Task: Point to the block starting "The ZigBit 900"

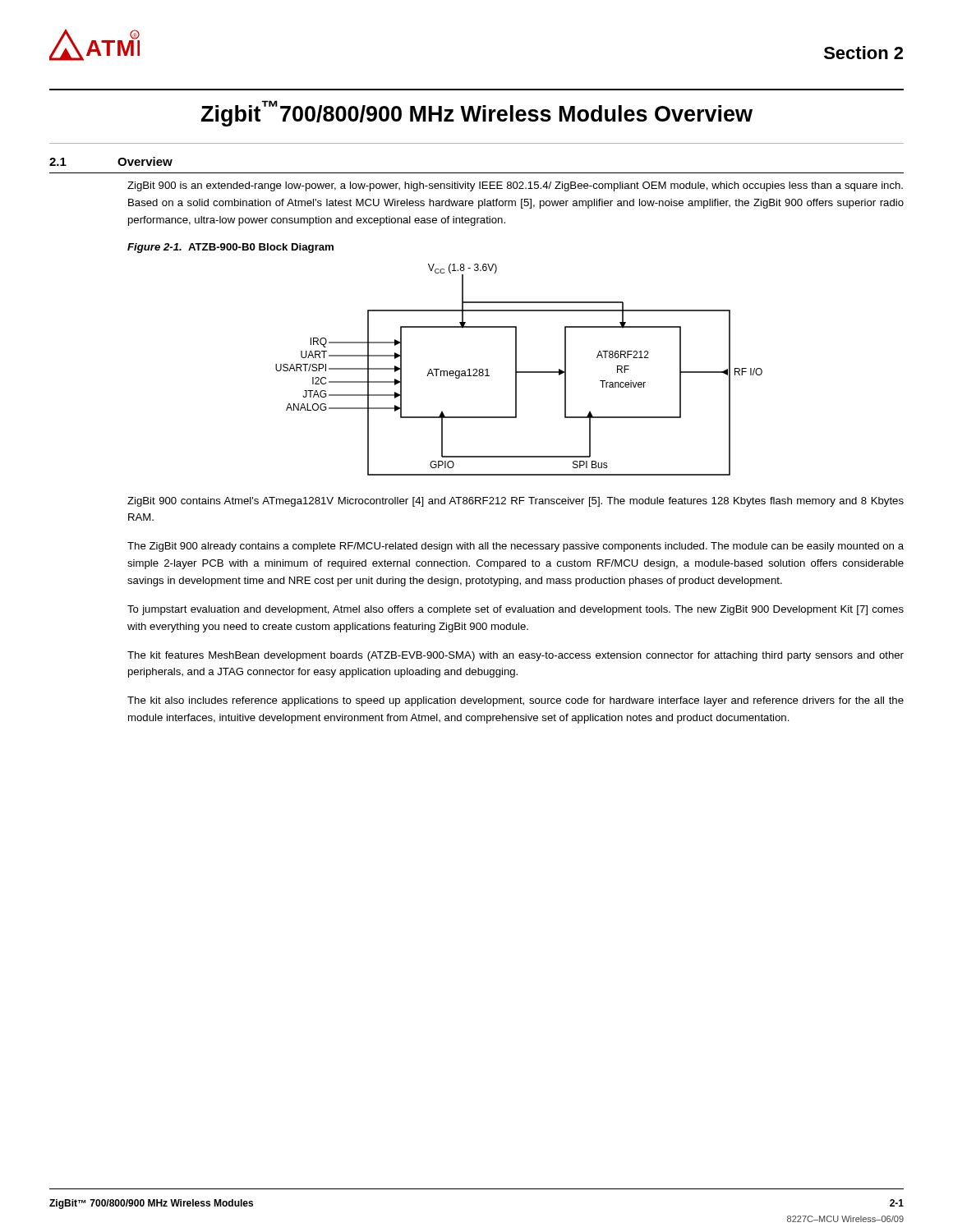Action: [x=516, y=563]
